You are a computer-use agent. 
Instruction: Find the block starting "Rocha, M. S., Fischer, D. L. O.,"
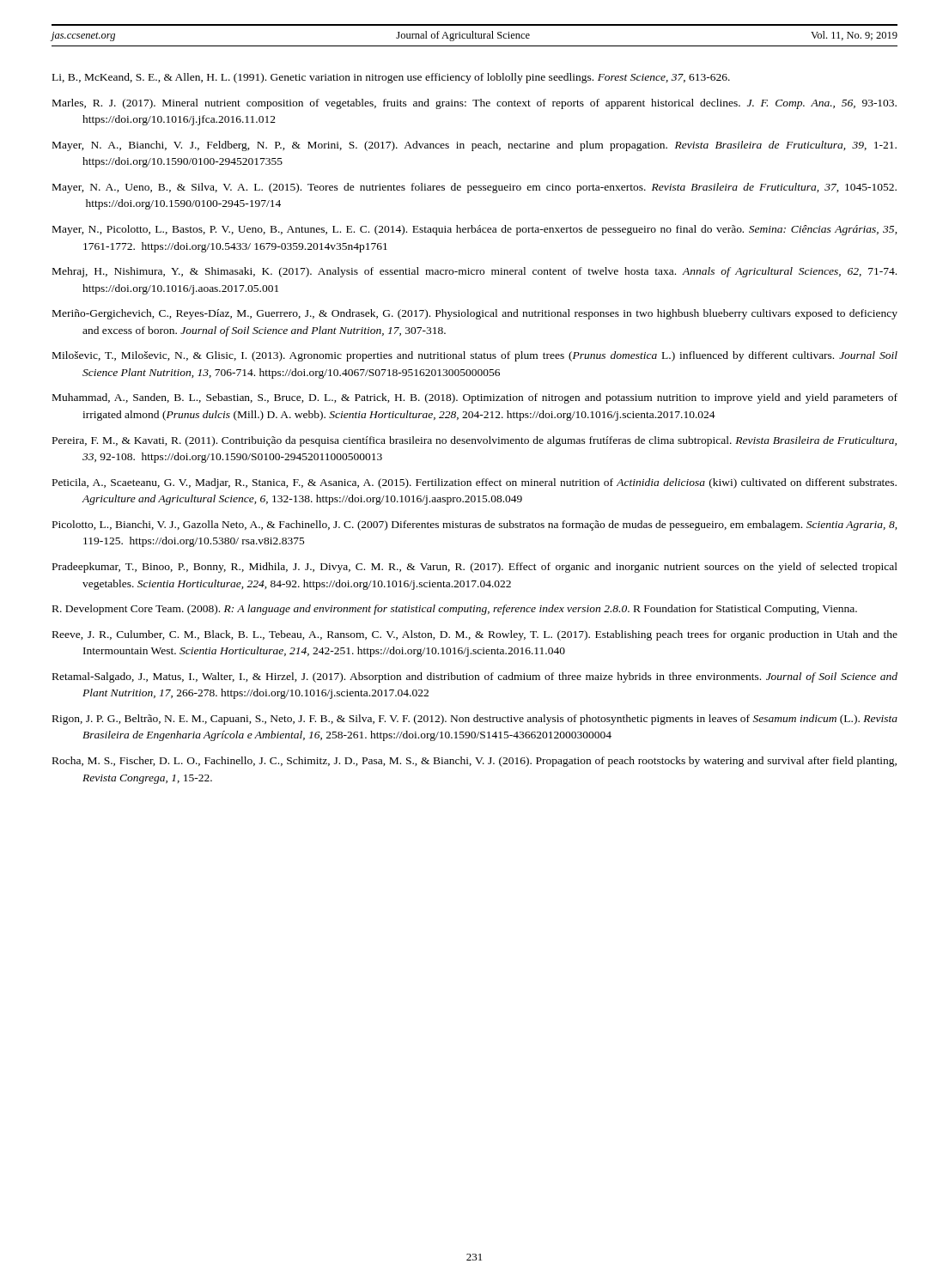(x=474, y=769)
